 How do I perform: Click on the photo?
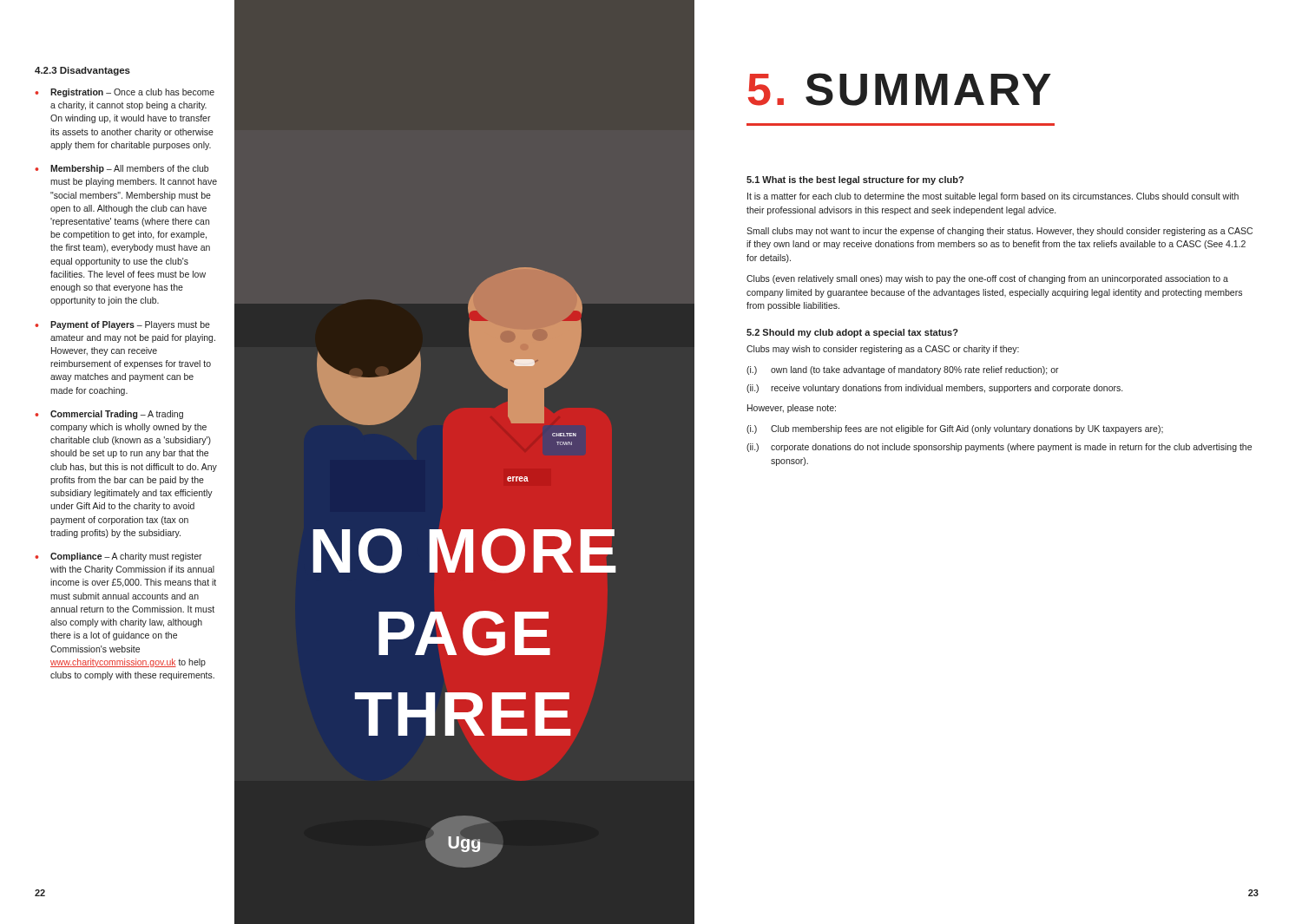464,462
